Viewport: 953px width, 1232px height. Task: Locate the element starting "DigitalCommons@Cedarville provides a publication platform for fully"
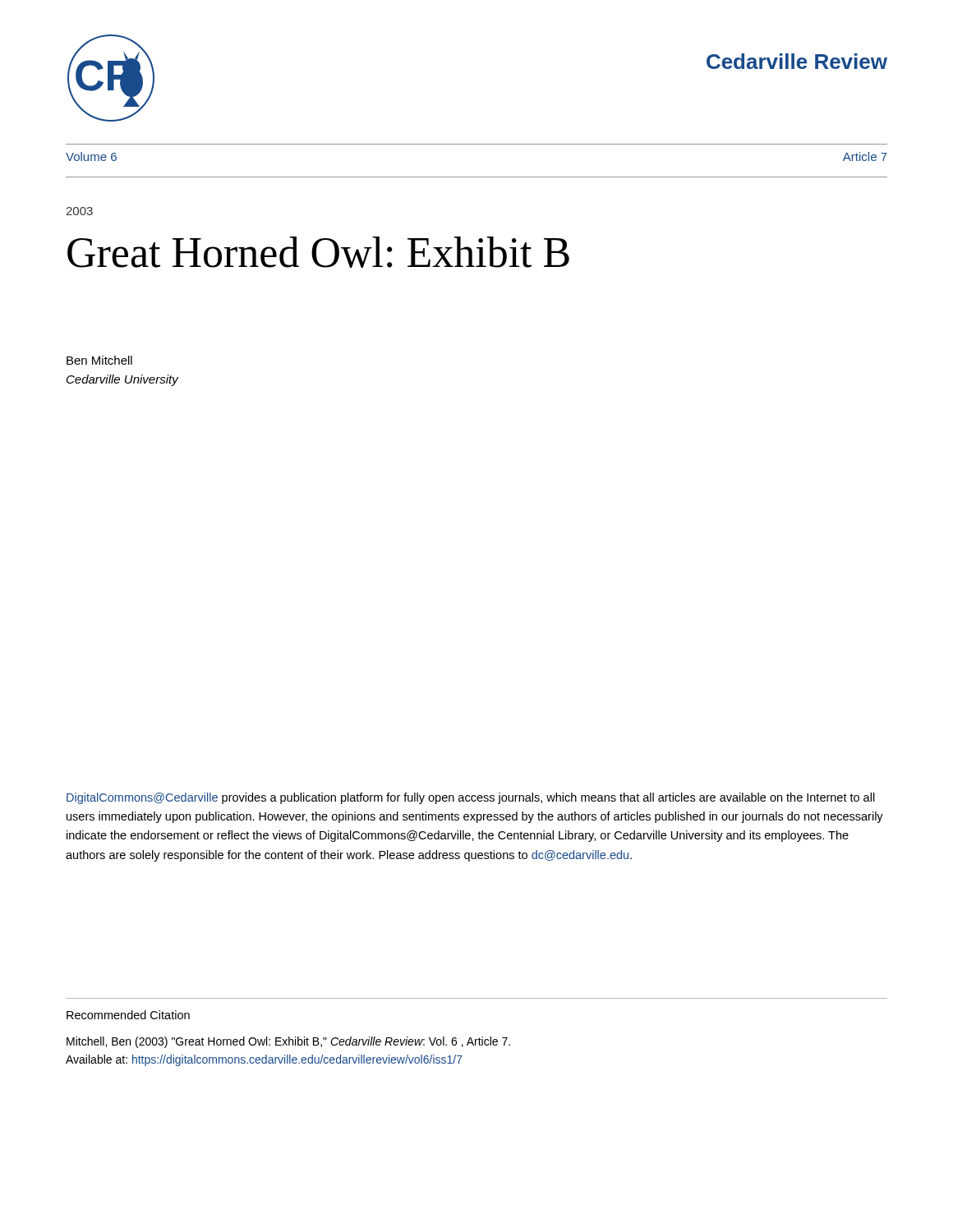point(474,826)
